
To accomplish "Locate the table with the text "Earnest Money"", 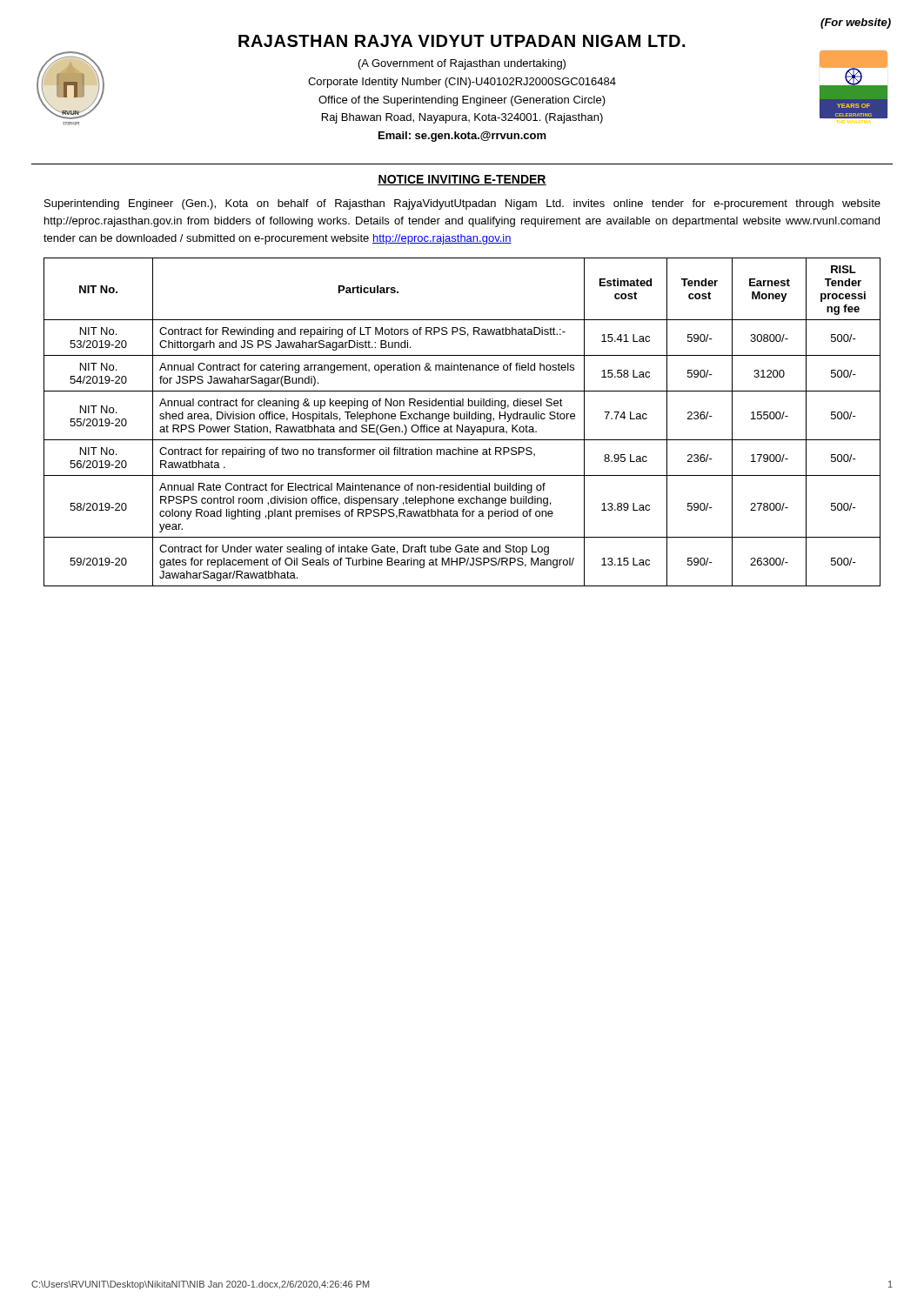I will pos(462,422).
